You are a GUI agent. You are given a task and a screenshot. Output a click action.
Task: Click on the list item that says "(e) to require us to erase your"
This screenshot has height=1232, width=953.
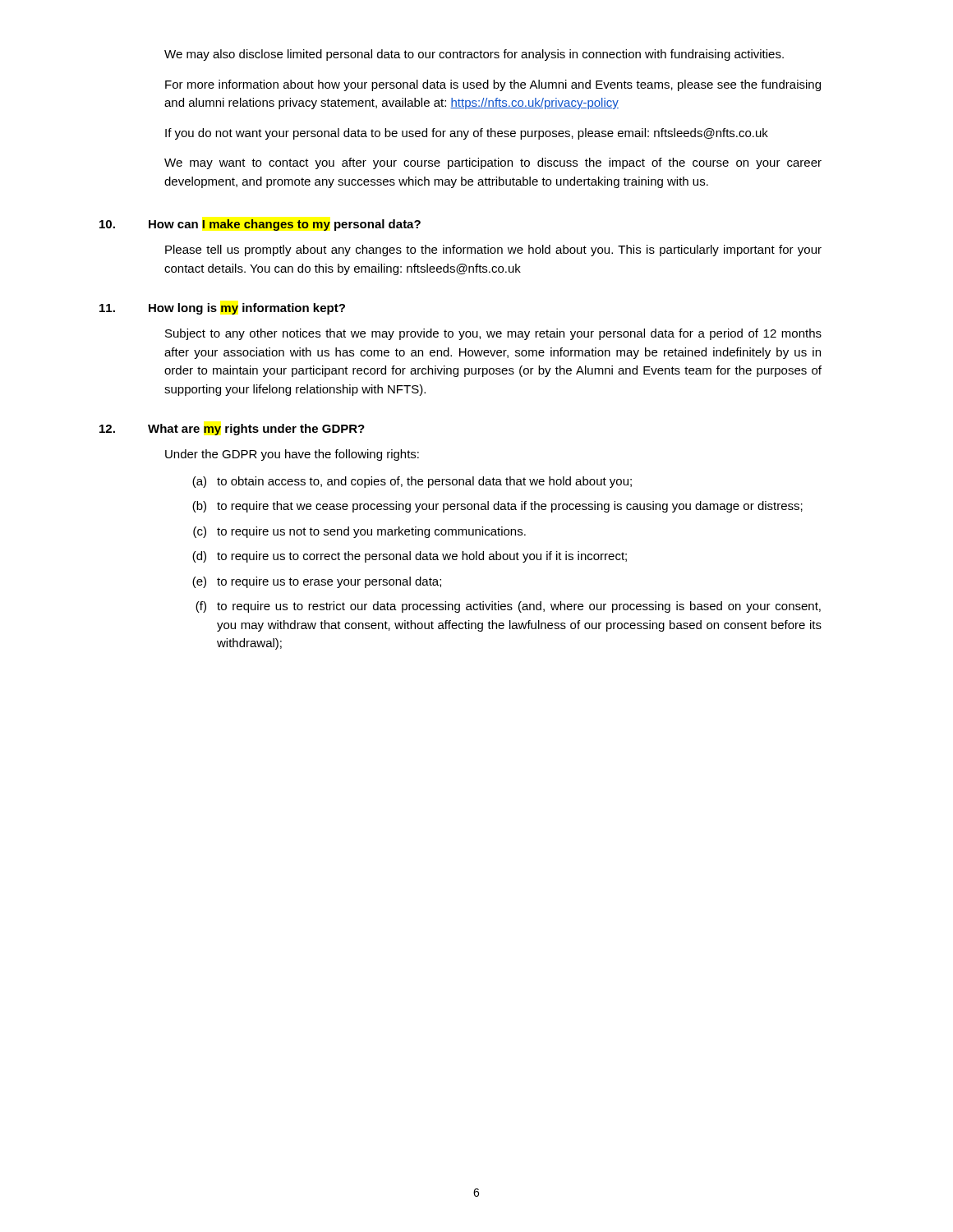(317, 582)
